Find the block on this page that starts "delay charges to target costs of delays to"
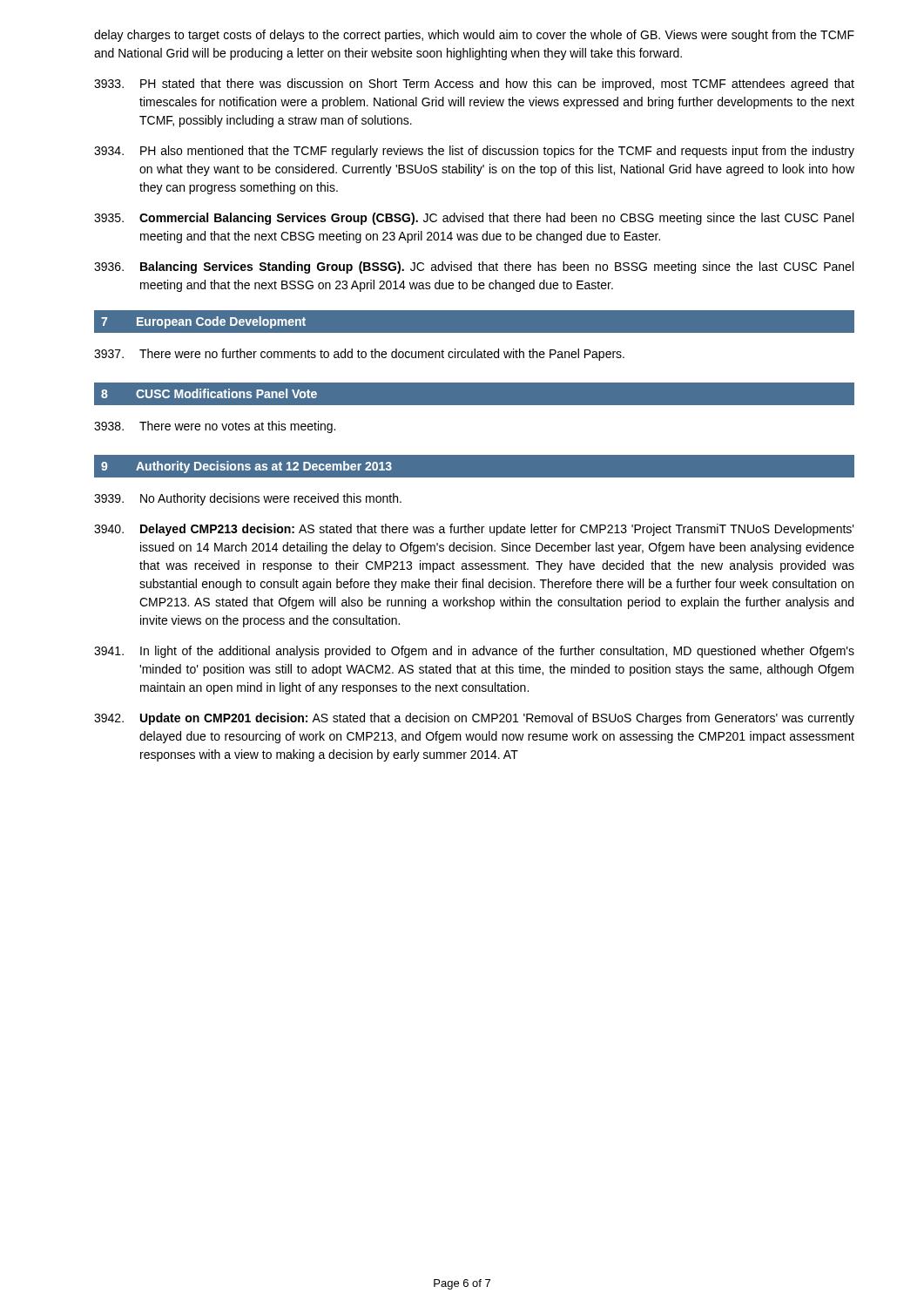This screenshot has height=1307, width=924. [474, 44]
